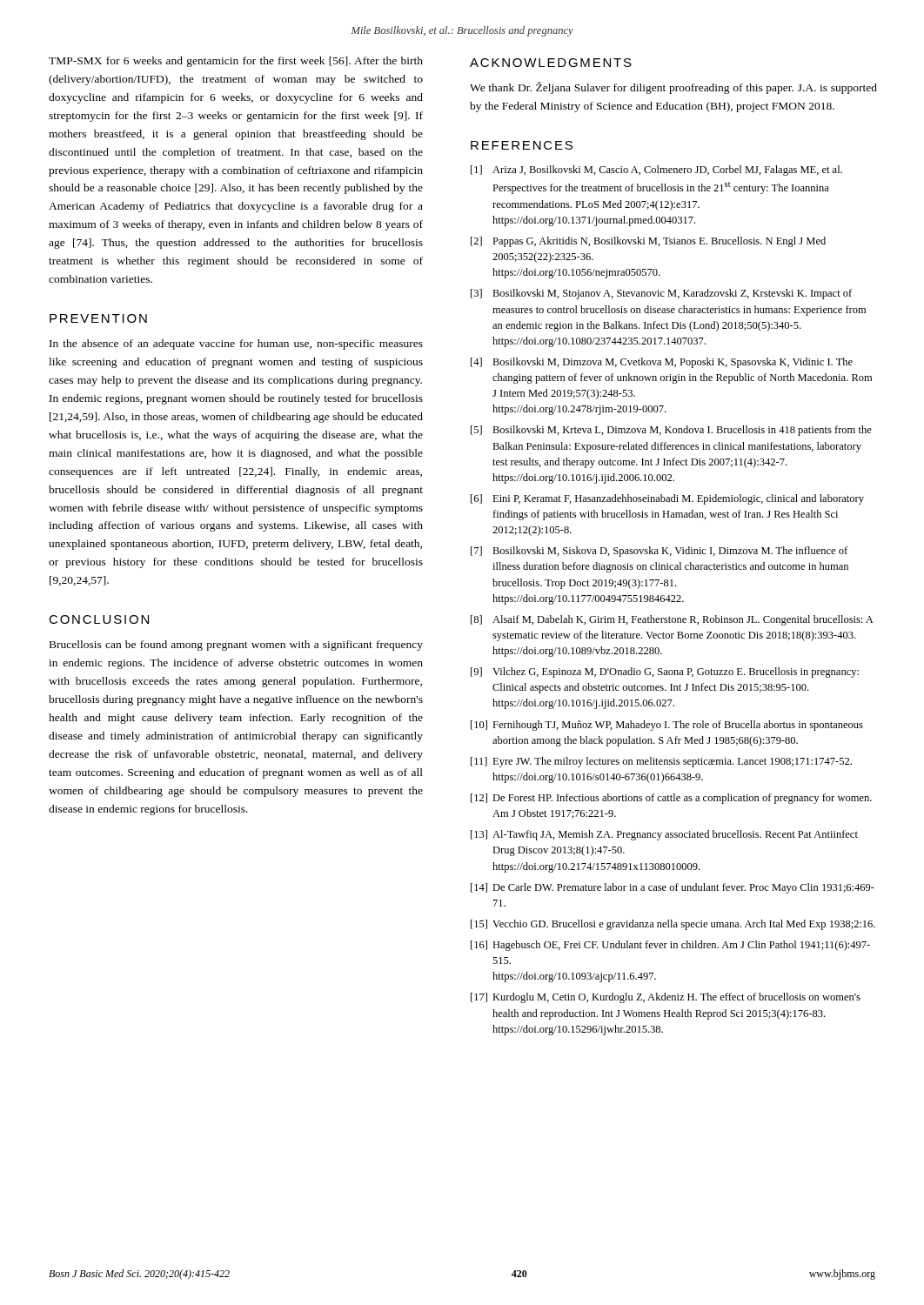Point to the block beginning "[5] Bosilkovski M, Krteva L, Dimzova M, Kondova"
Image resolution: width=924 pixels, height=1305 pixels.
(x=673, y=454)
